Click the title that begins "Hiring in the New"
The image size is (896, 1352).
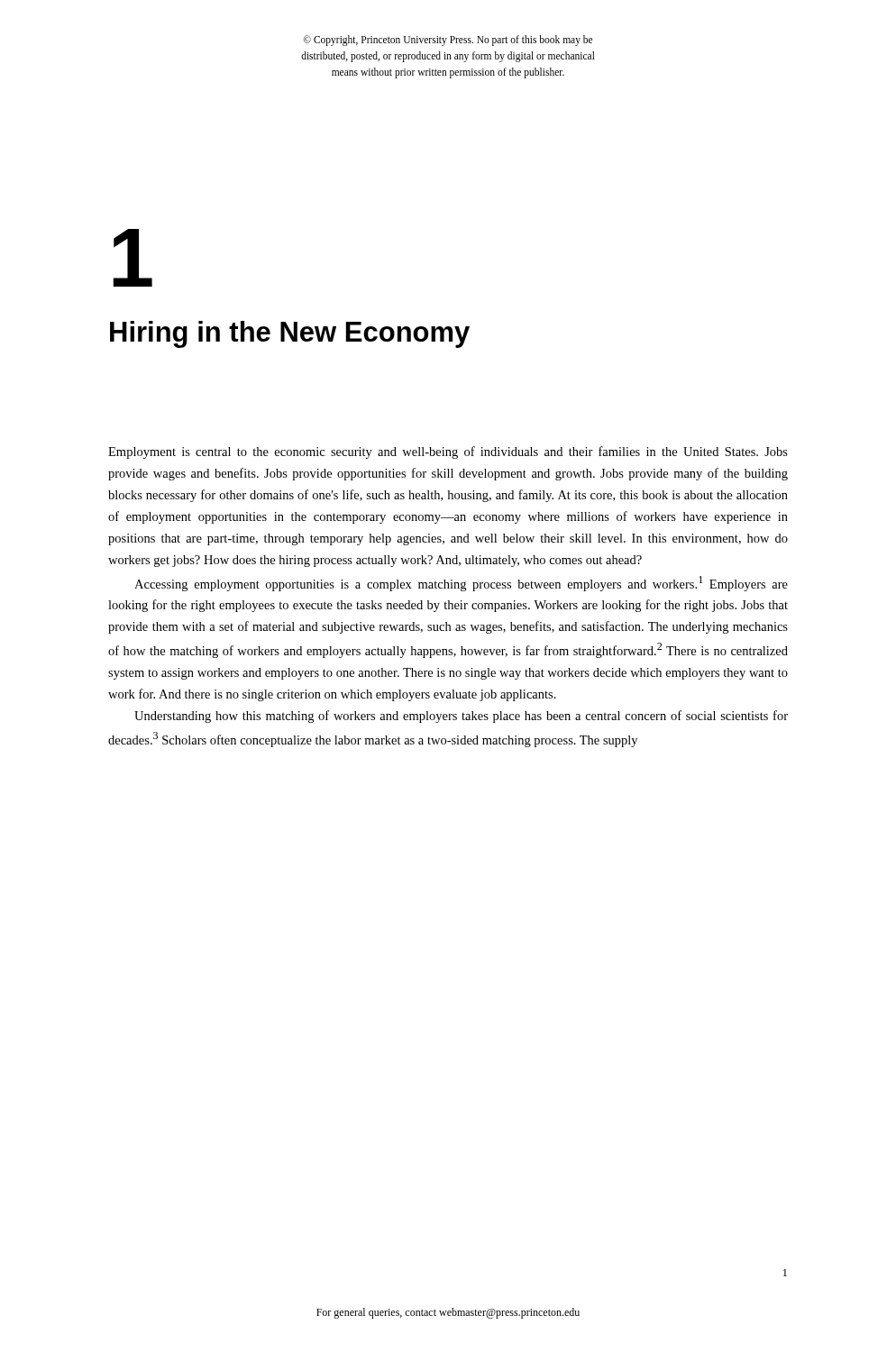(289, 332)
